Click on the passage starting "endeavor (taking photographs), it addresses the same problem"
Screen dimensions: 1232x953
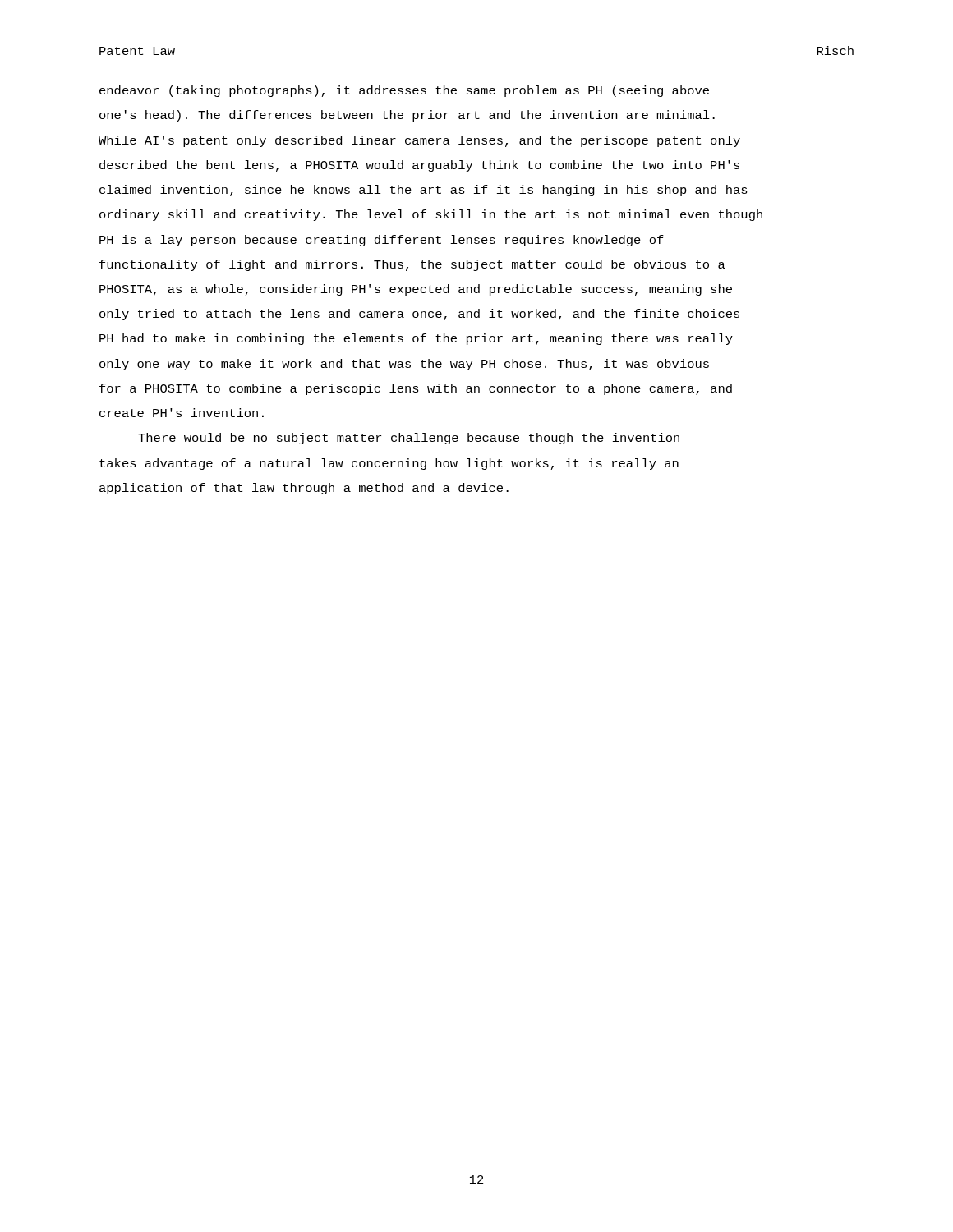click(476, 253)
